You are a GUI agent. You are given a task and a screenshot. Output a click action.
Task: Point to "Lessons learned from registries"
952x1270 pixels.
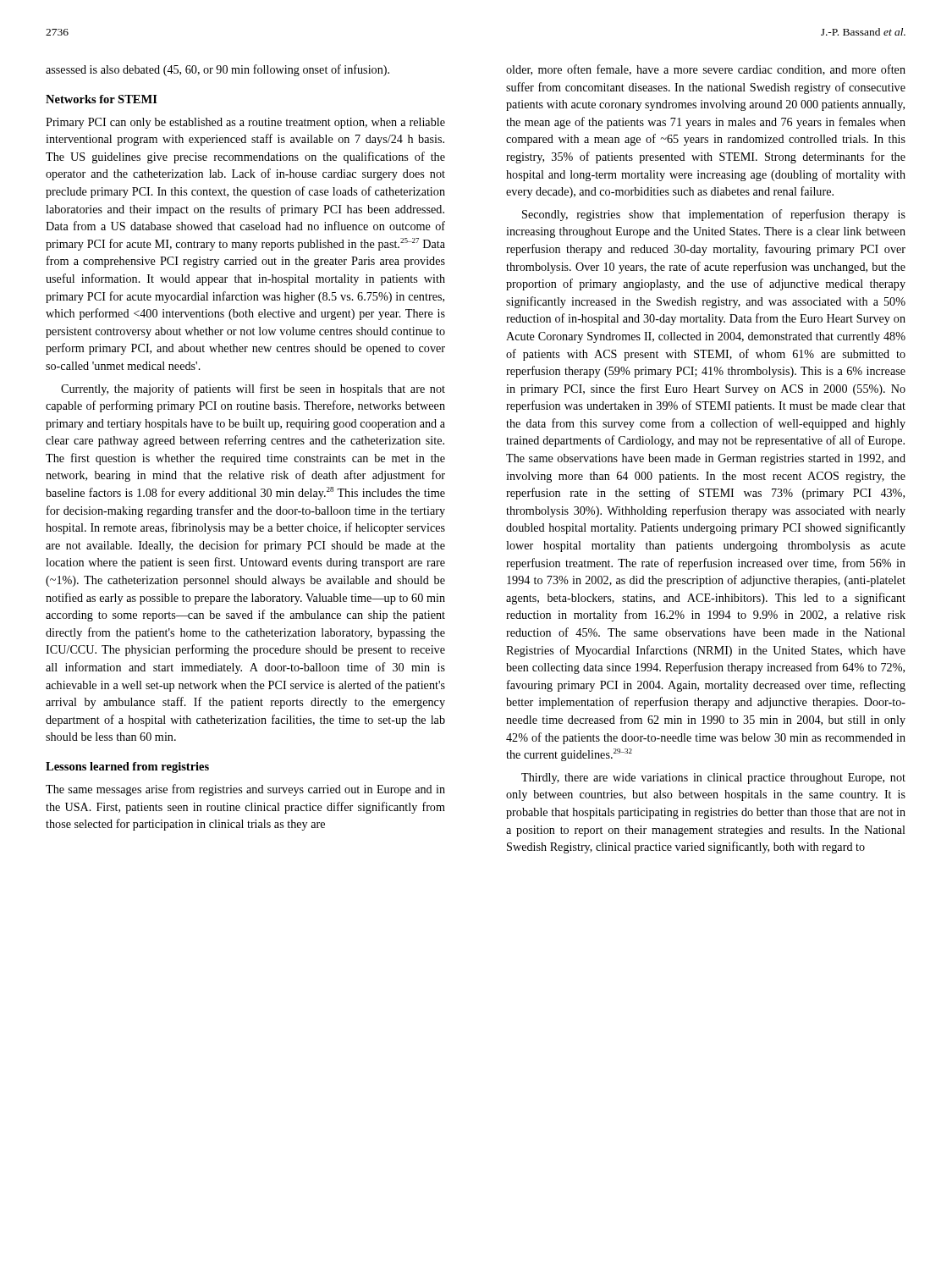[127, 766]
